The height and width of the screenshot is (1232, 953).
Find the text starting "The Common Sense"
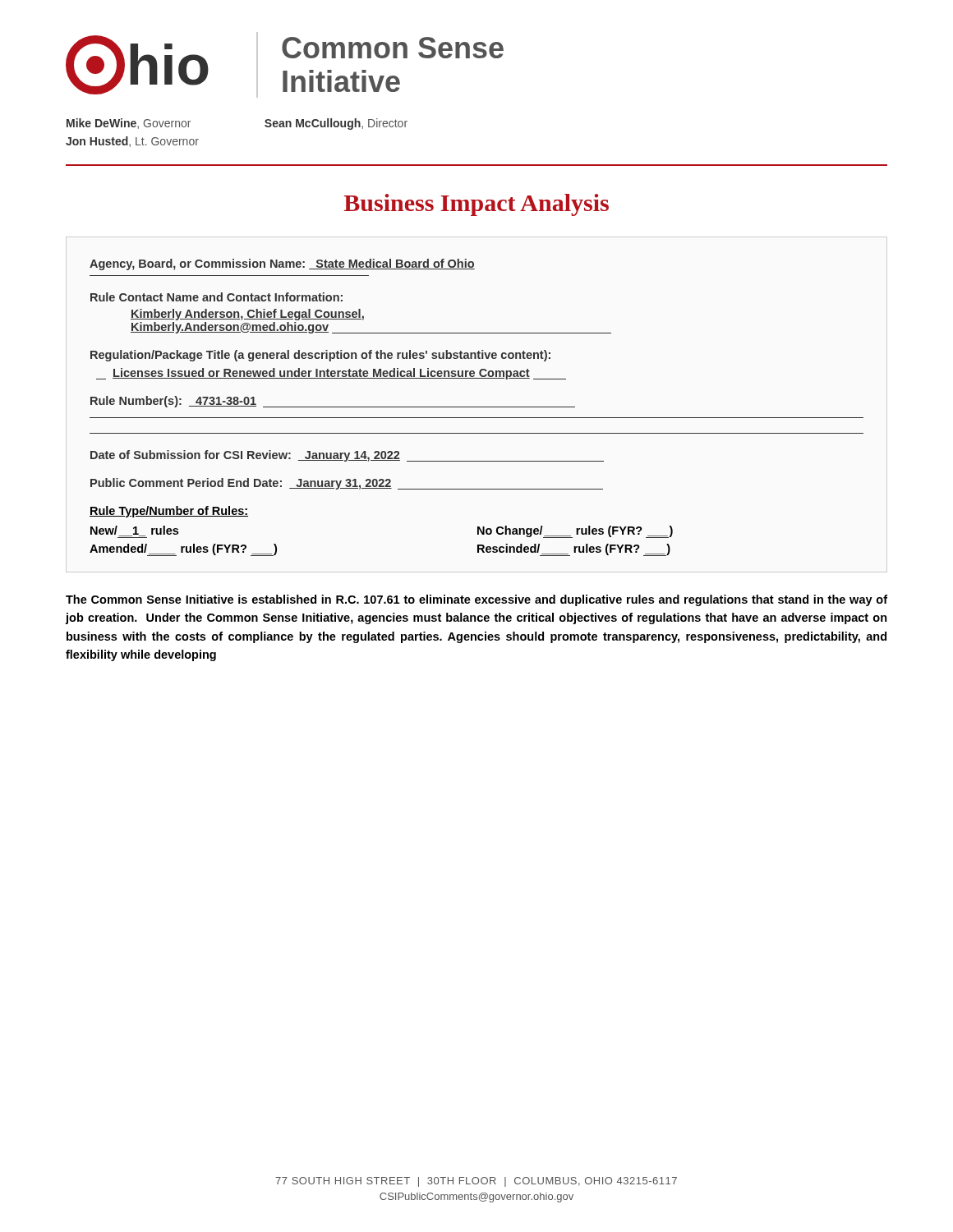coord(476,627)
